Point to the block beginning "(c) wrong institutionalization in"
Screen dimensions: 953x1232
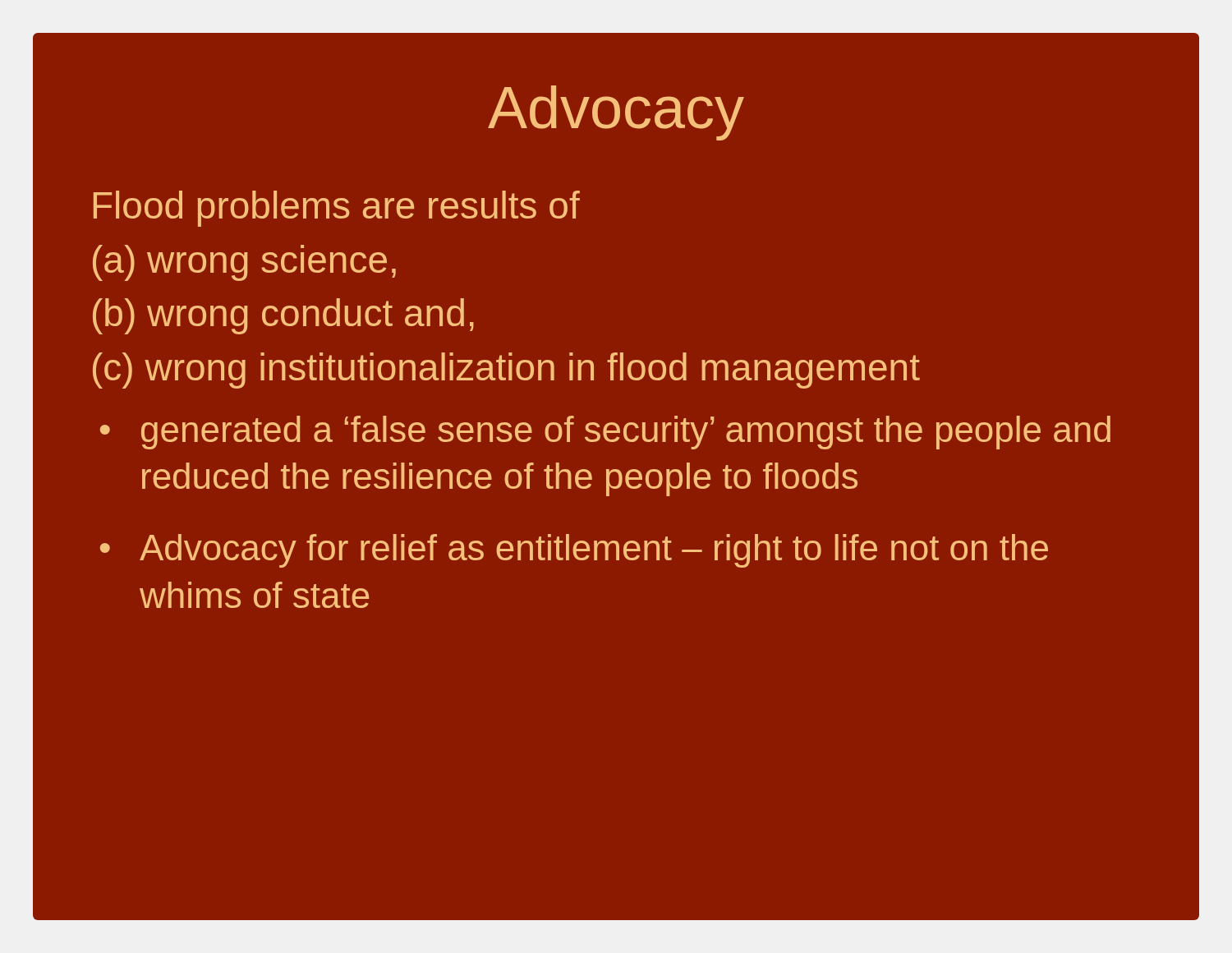pos(505,367)
